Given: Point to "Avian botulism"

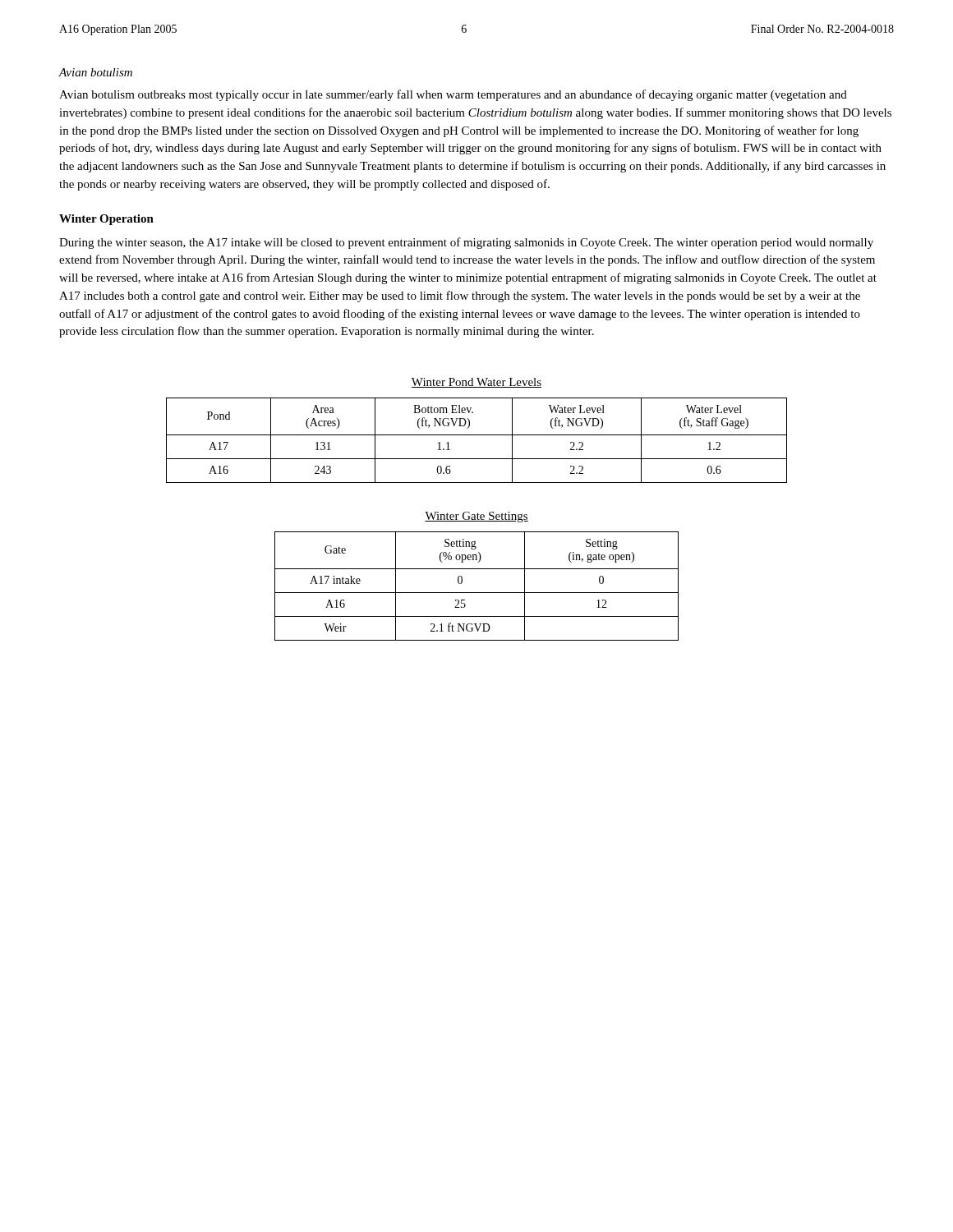Looking at the screenshot, I should click(x=96, y=72).
